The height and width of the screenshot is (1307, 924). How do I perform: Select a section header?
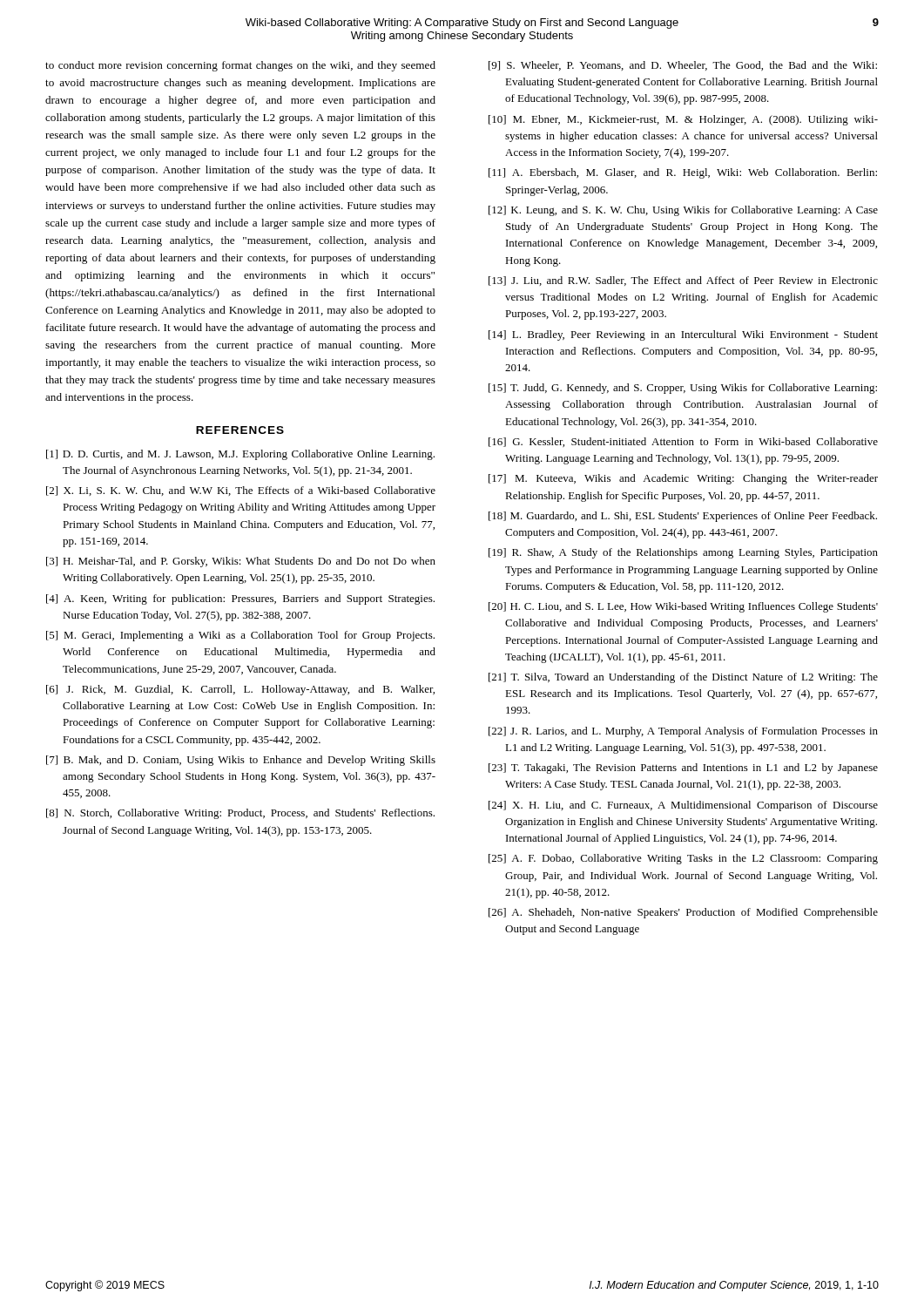coord(240,430)
